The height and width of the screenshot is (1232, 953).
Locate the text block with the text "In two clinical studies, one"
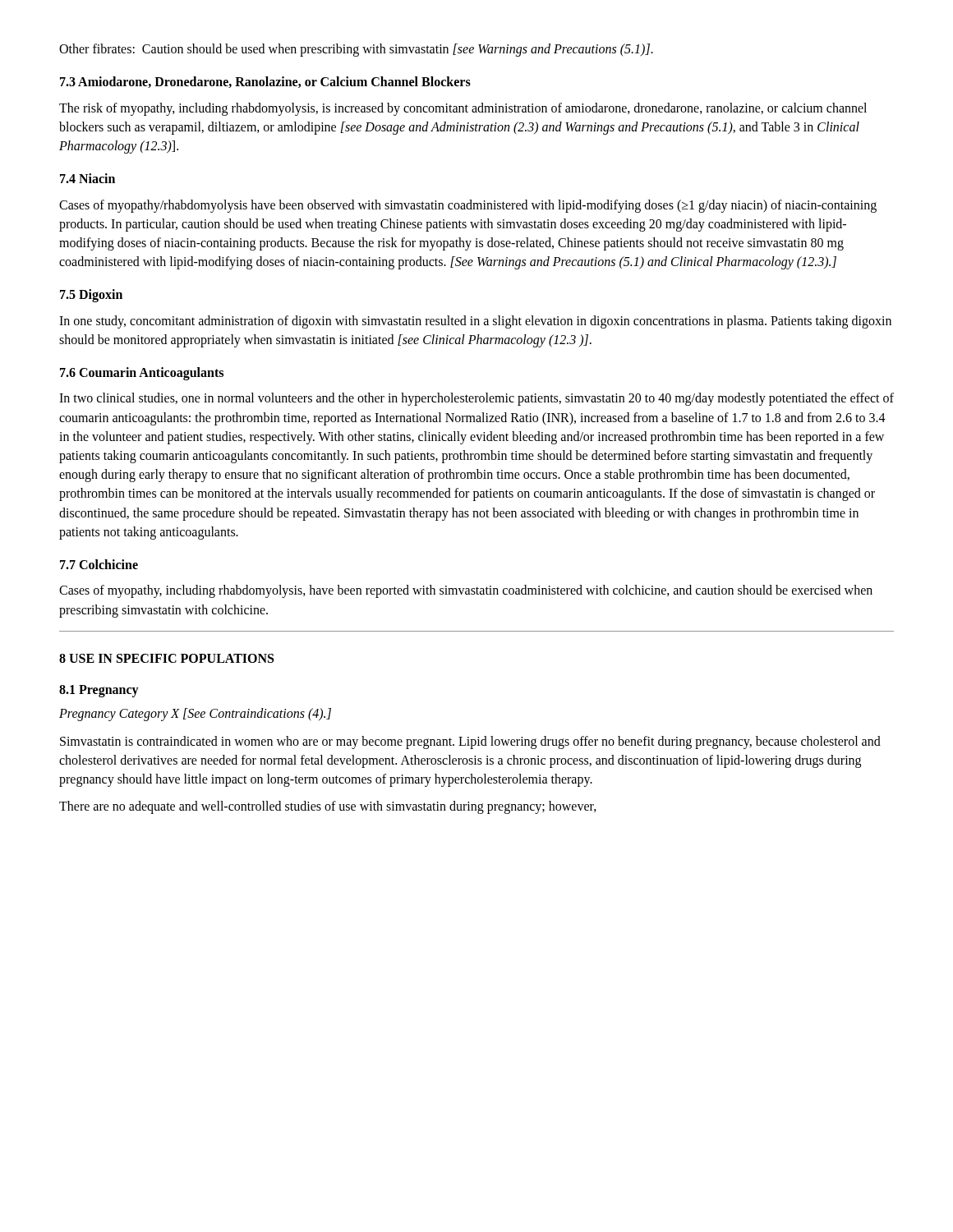tap(476, 465)
